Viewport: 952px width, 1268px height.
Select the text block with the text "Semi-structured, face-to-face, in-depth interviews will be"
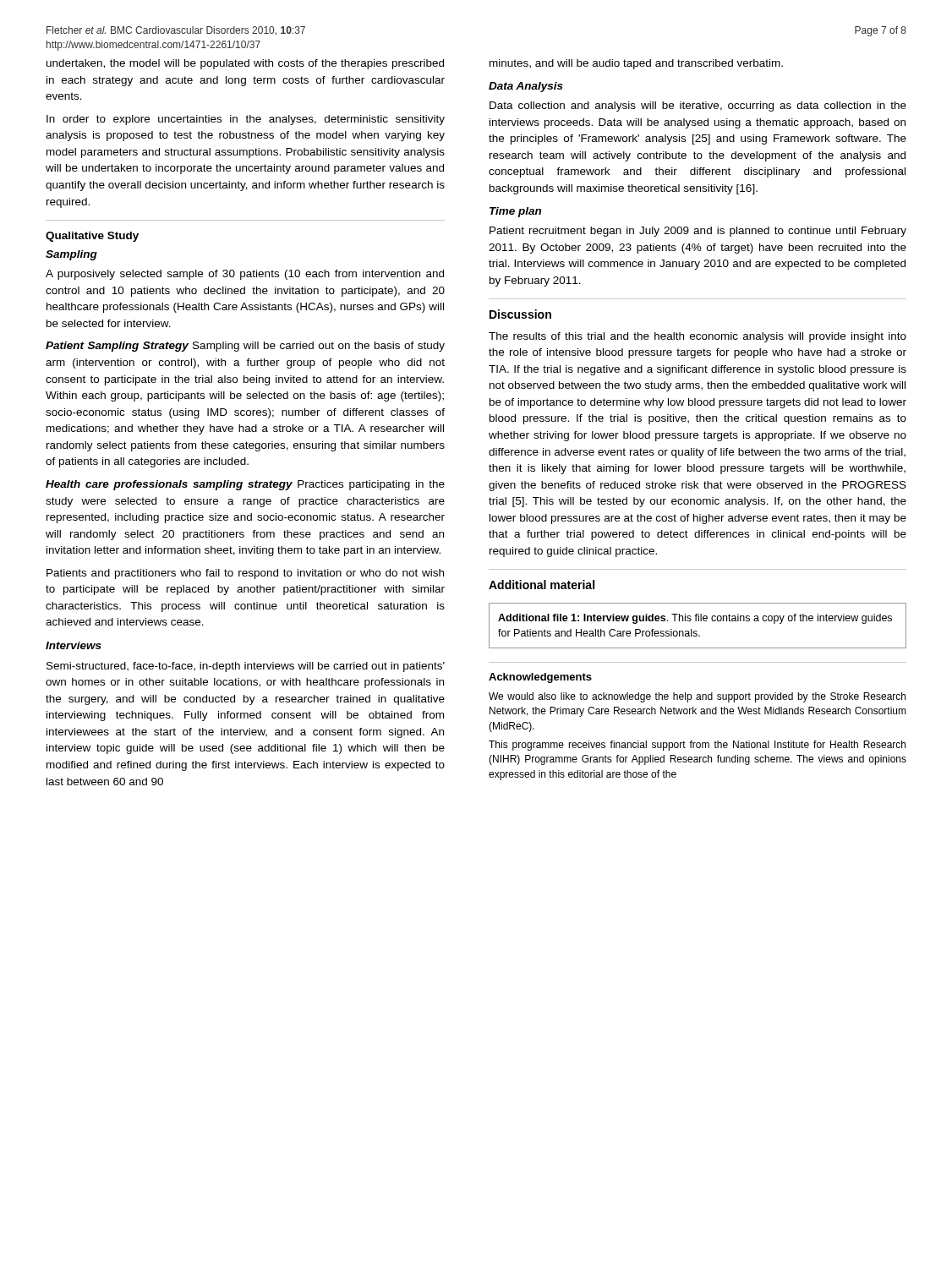click(245, 723)
